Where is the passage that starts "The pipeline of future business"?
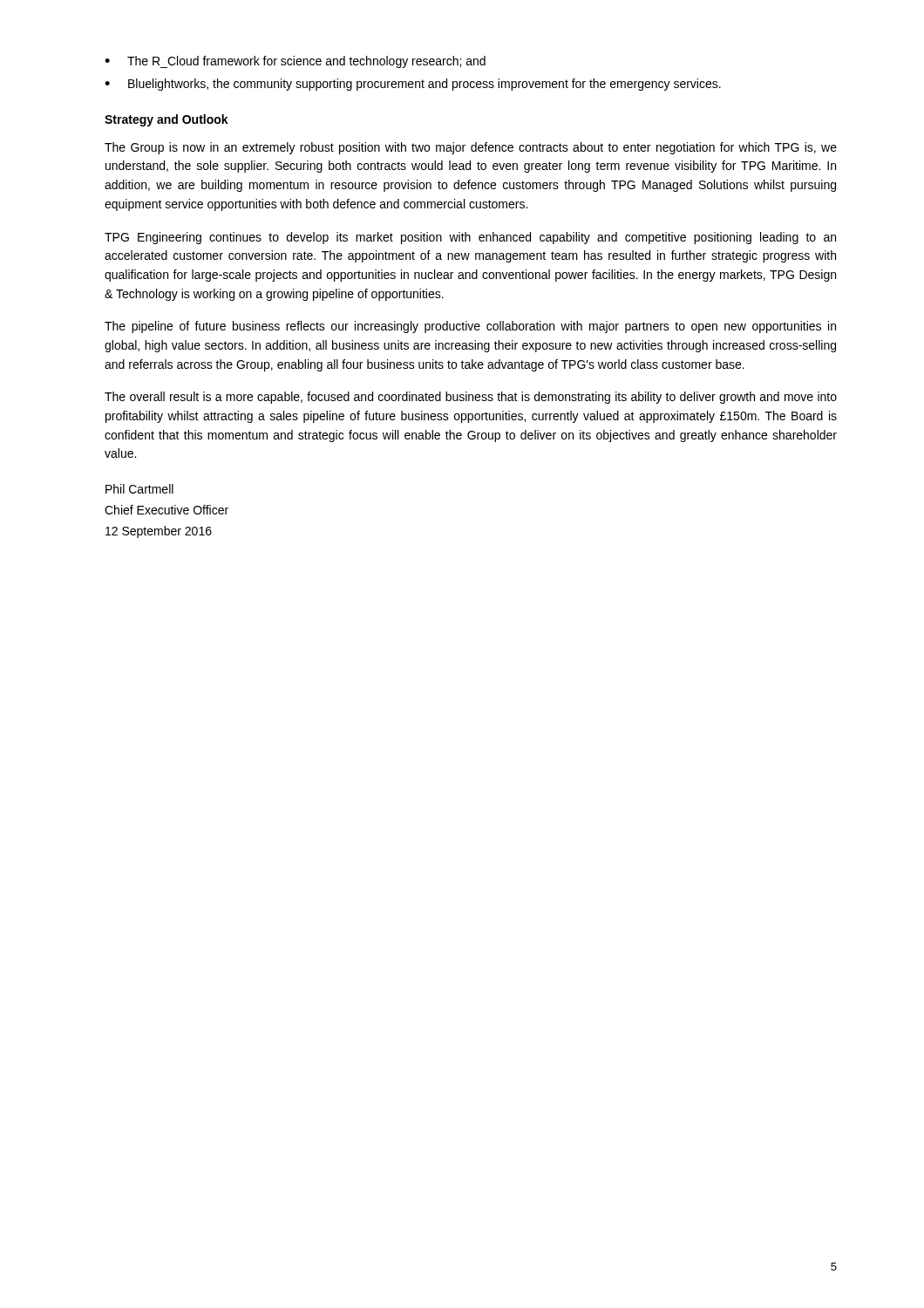Screen dimensions: 1308x924 pyautogui.click(x=471, y=345)
